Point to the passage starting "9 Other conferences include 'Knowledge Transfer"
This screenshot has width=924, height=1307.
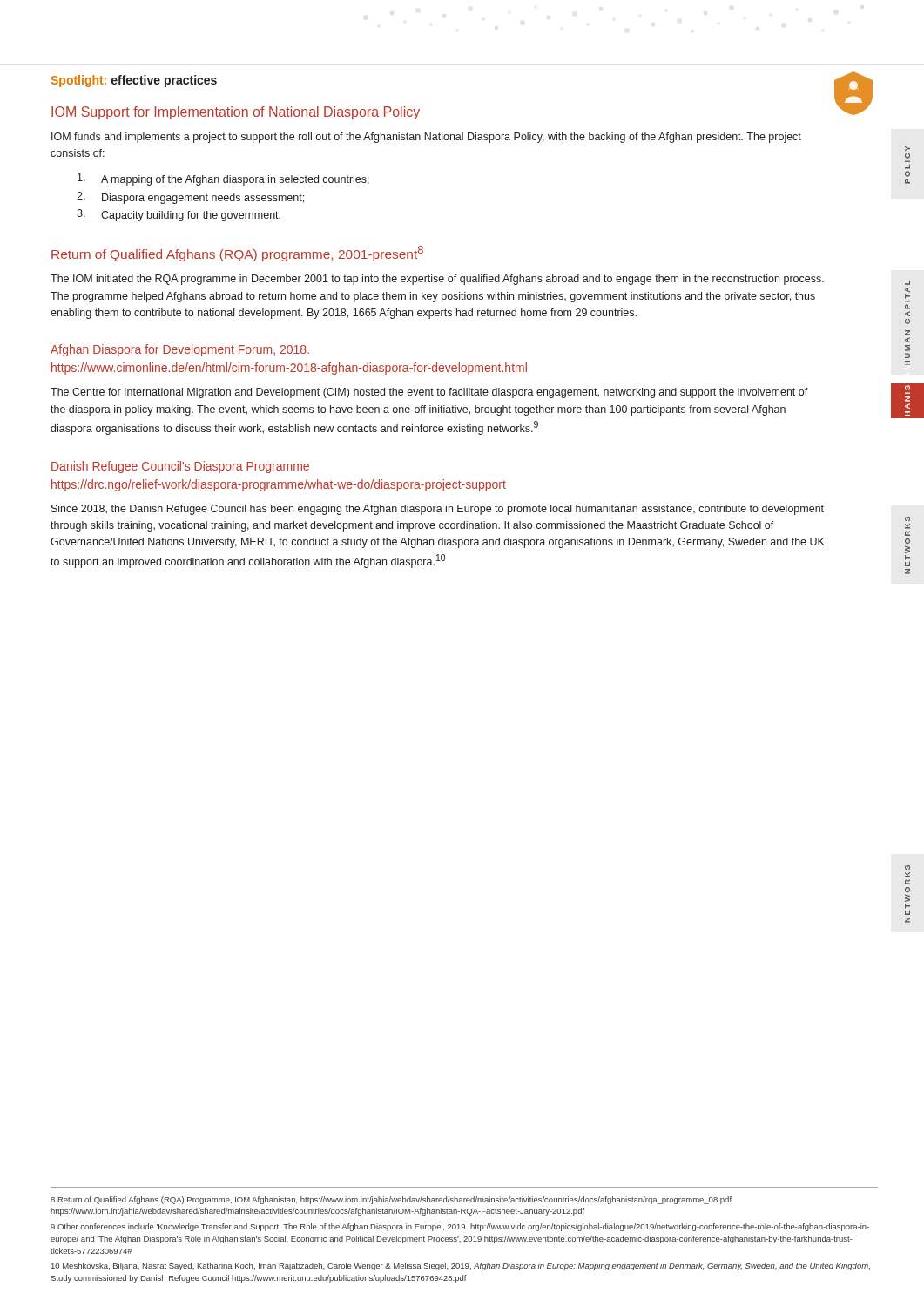(460, 1239)
